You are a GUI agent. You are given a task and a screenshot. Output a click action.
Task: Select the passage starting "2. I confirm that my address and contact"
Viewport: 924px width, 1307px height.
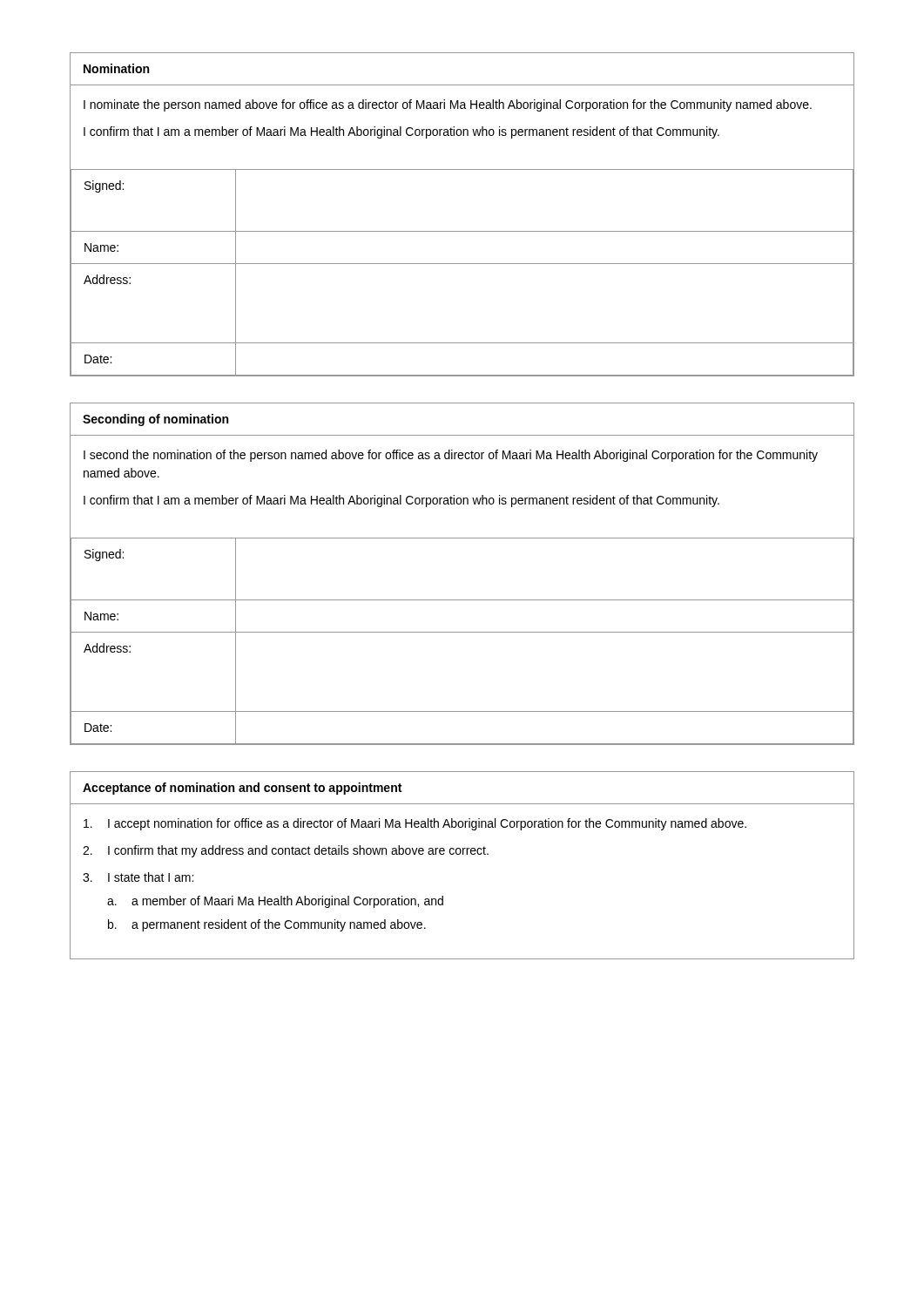pos(286,851)
